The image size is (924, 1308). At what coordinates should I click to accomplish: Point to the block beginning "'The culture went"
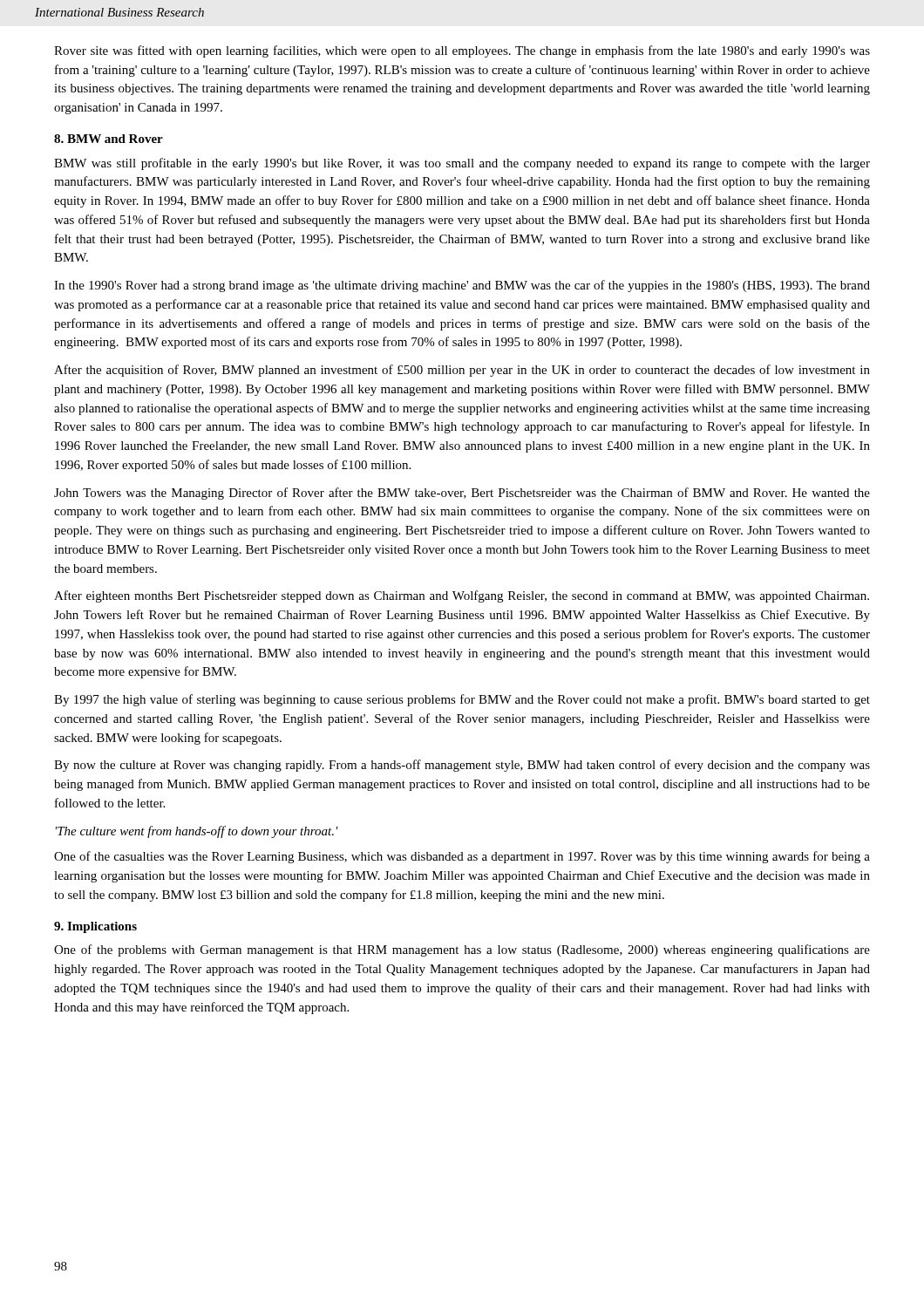coord(197,832)
